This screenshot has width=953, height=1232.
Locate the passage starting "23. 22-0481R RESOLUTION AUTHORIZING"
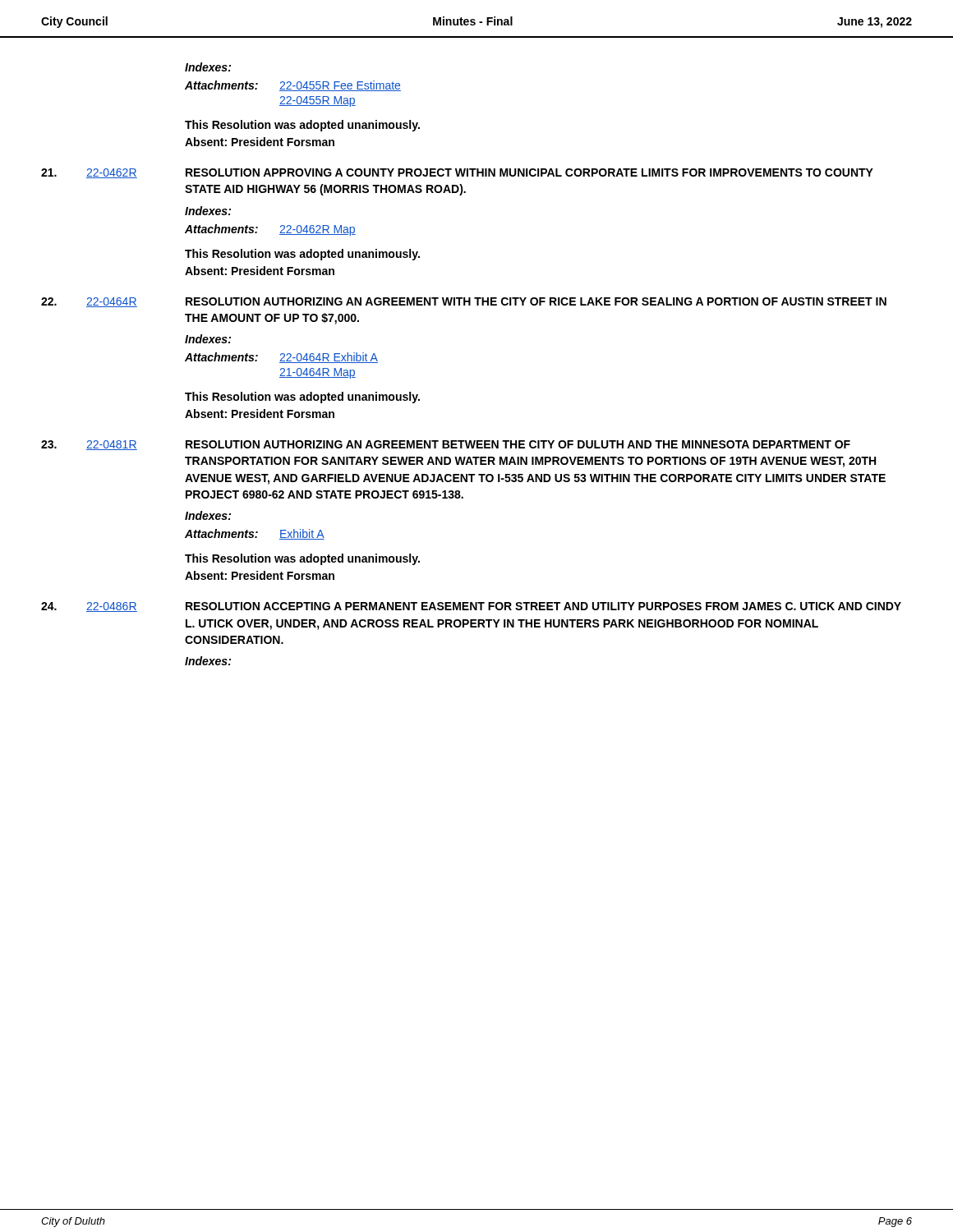click(476, 470)
